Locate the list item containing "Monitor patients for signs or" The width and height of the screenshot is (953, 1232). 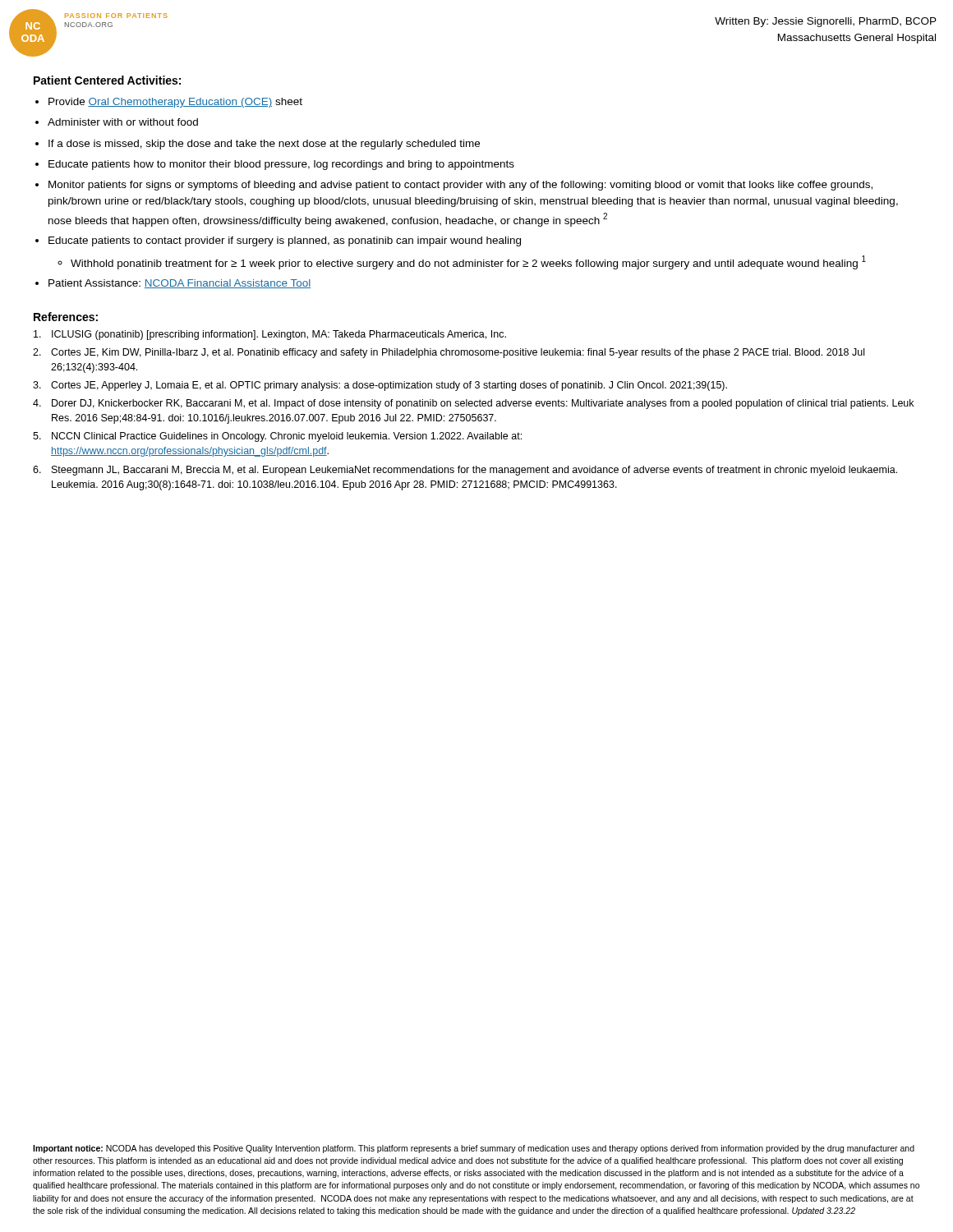[x=473, y=202]
